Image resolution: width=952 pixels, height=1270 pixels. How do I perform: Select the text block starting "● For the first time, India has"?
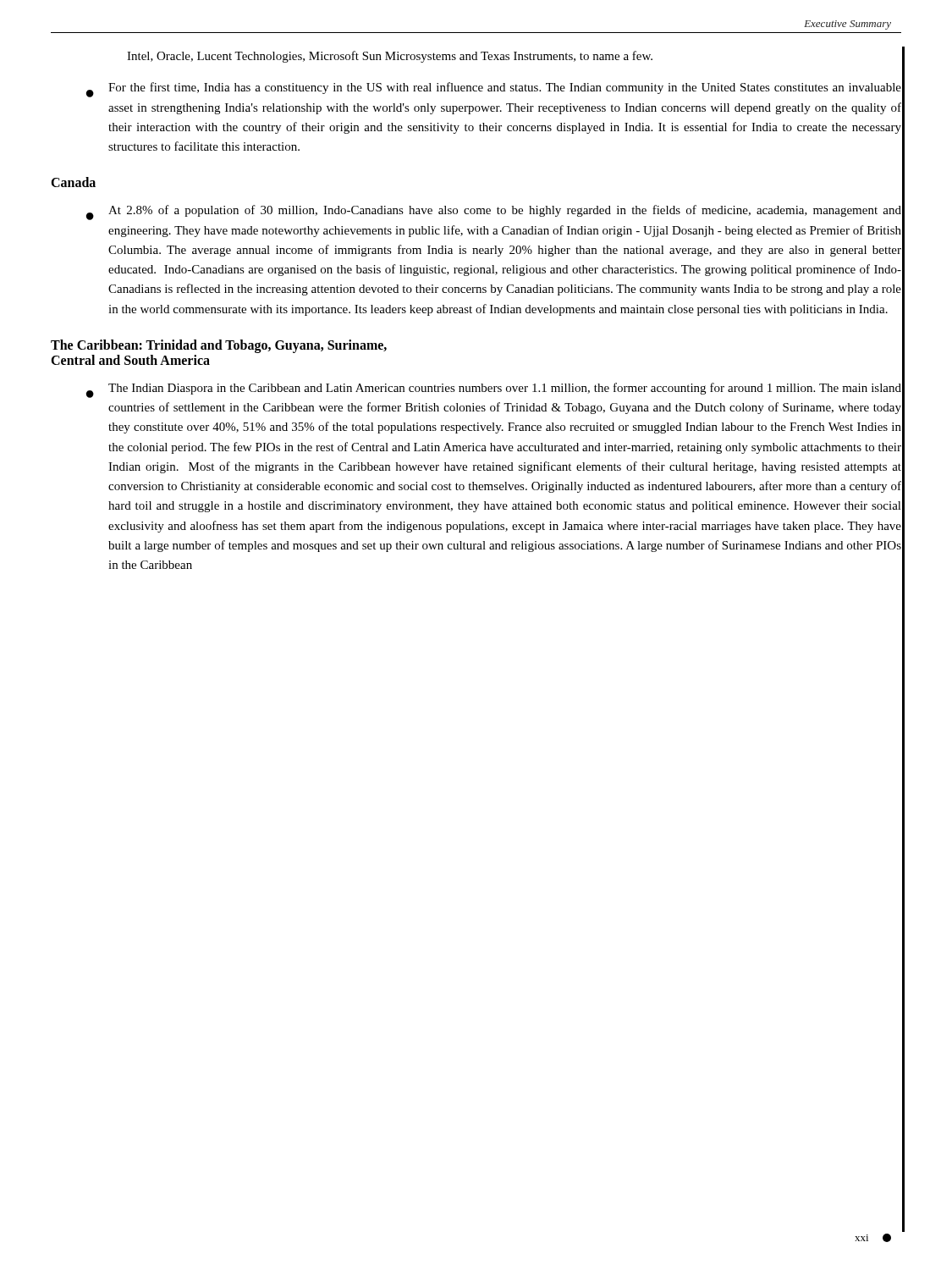click(x=476, y=117)
